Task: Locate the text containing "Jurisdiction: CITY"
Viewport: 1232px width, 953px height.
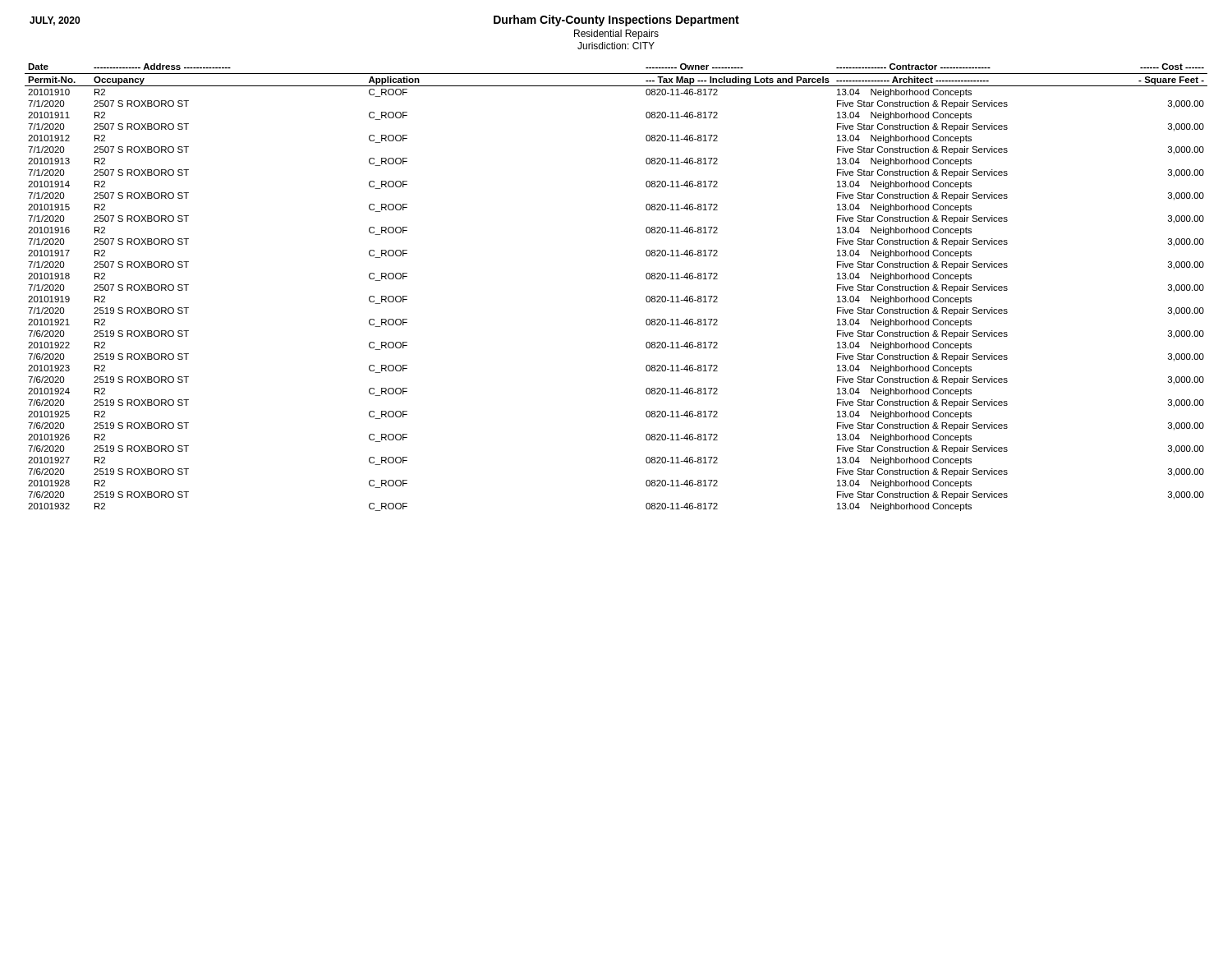Action: coord(616,46)
